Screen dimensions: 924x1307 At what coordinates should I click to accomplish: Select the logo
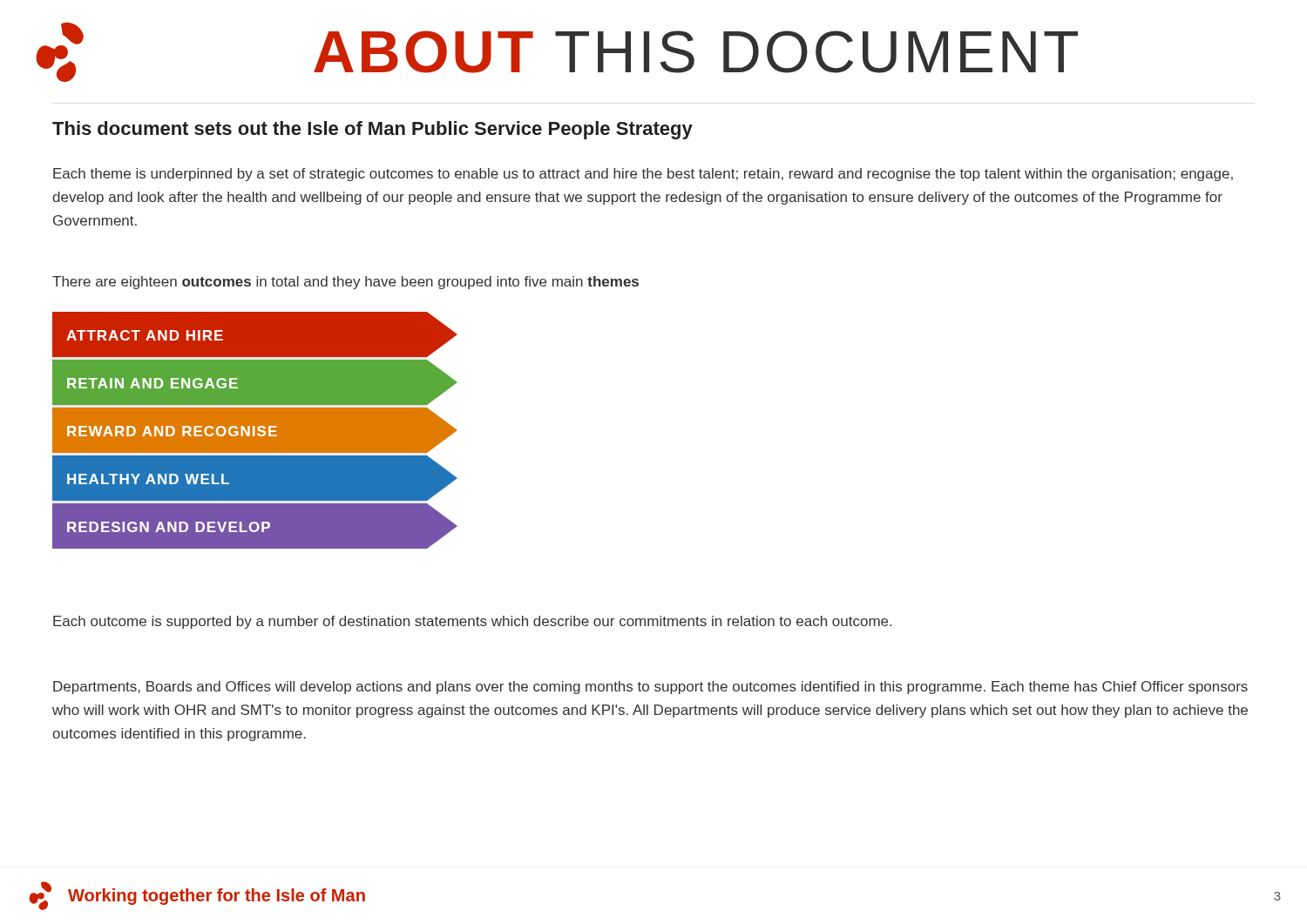61,53
